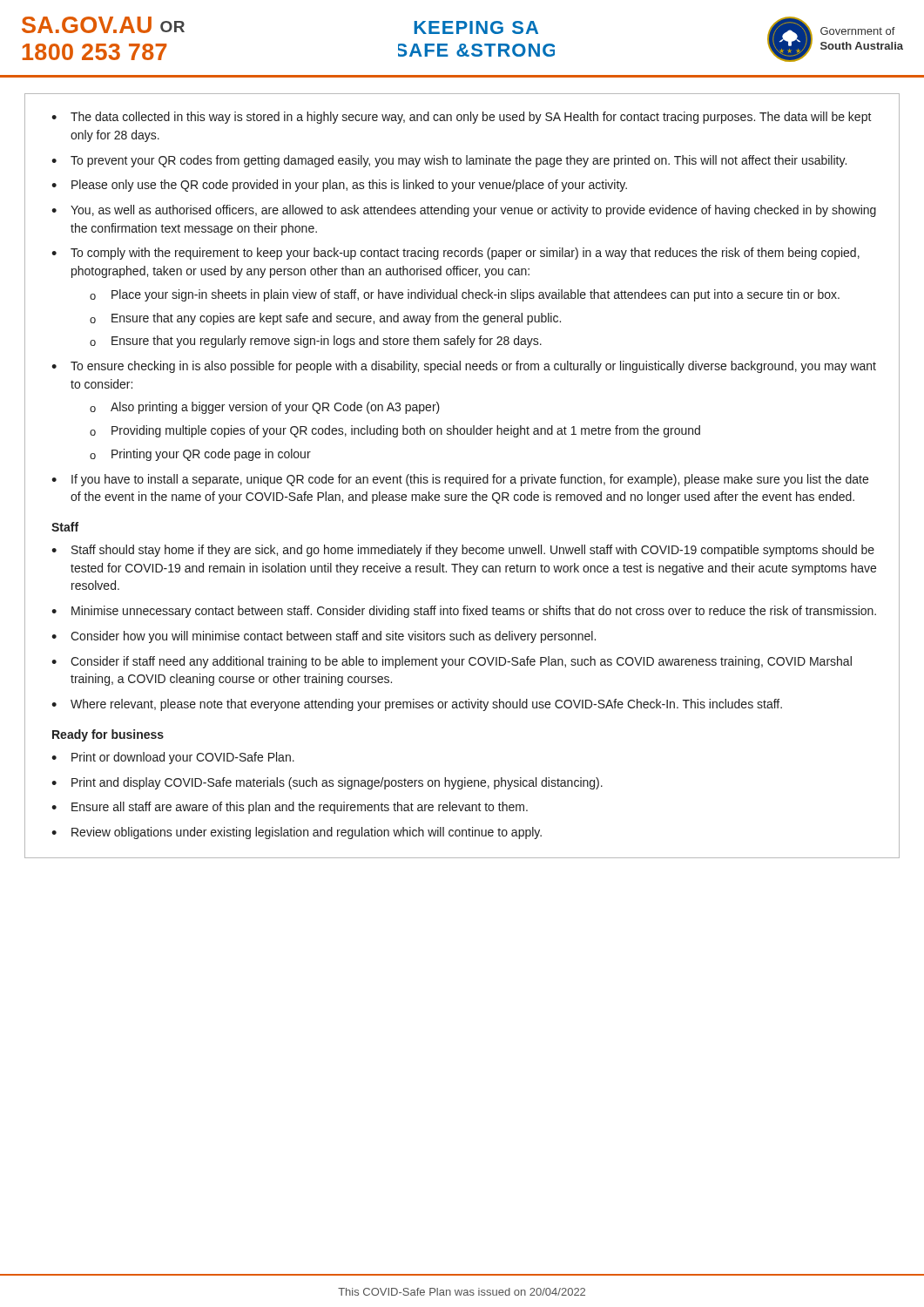The height and width of the screenshot is (1307, 924).
Task: Find the block on this page that starts "• Review obligations"
Action: (x=297, y=832)
